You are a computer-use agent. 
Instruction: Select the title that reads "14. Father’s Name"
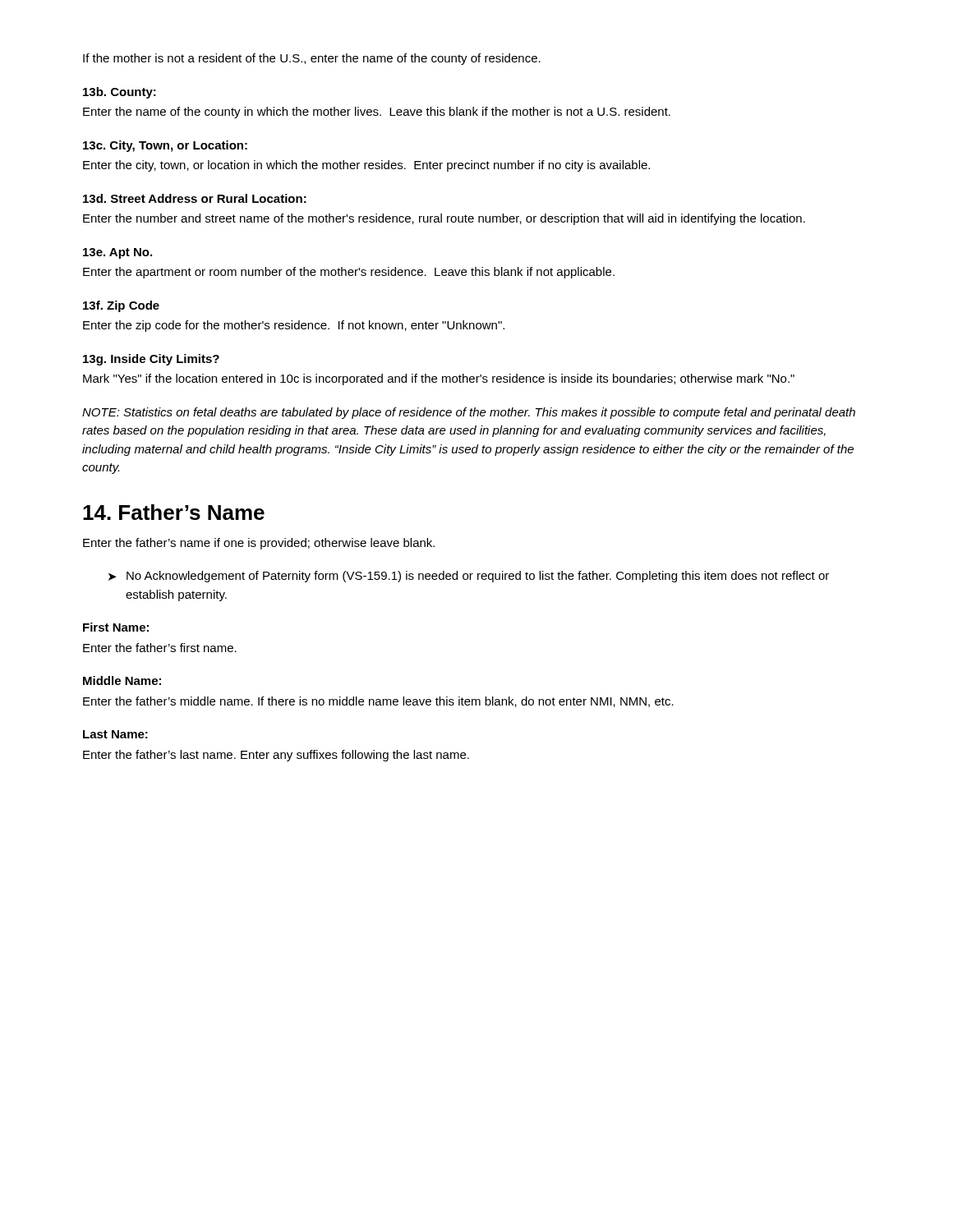(x=174, y=512)
